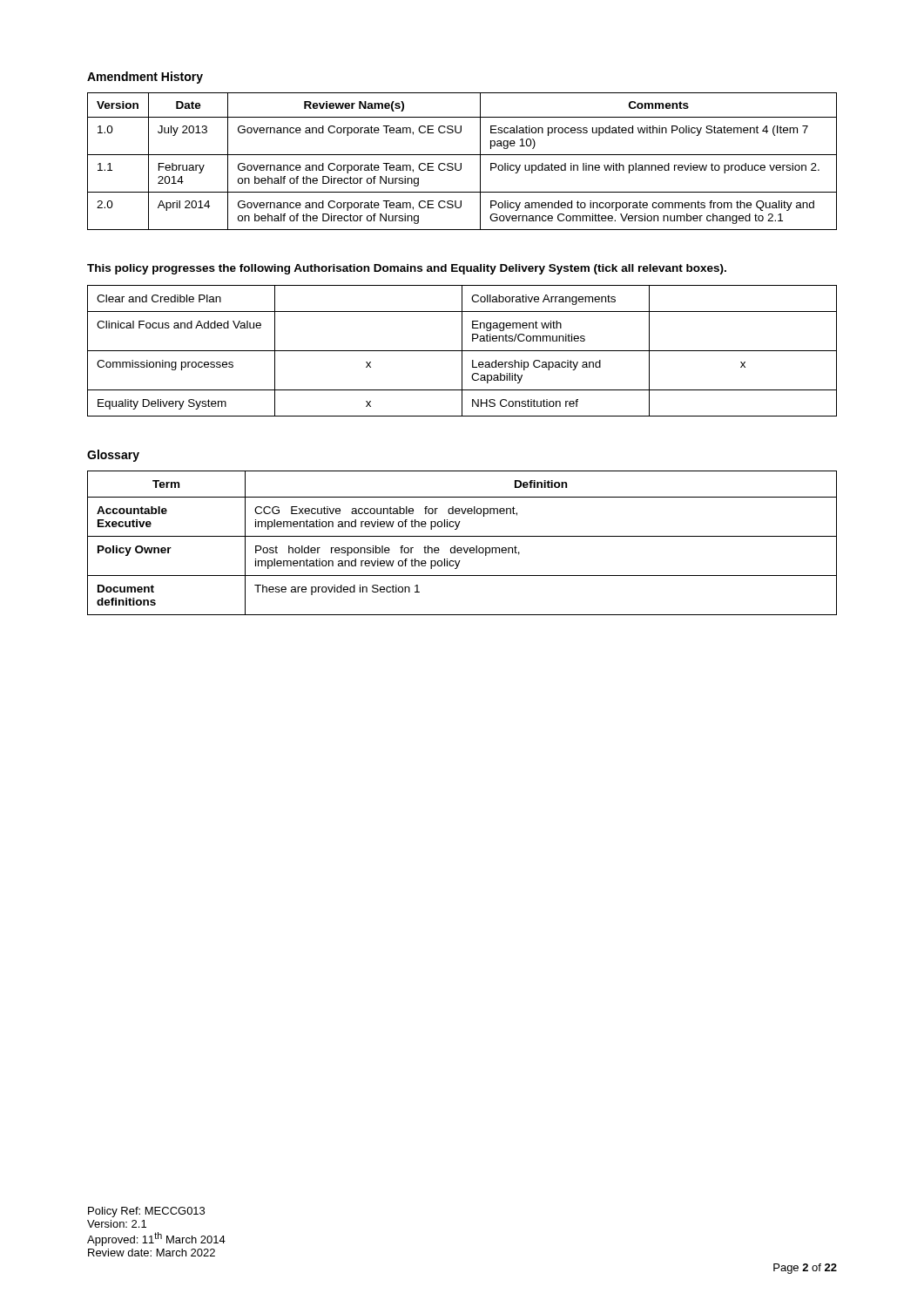Locate the table with the text "Policy updated in line"
This screenshot has width=924, height=1307.
pos(462,161)
